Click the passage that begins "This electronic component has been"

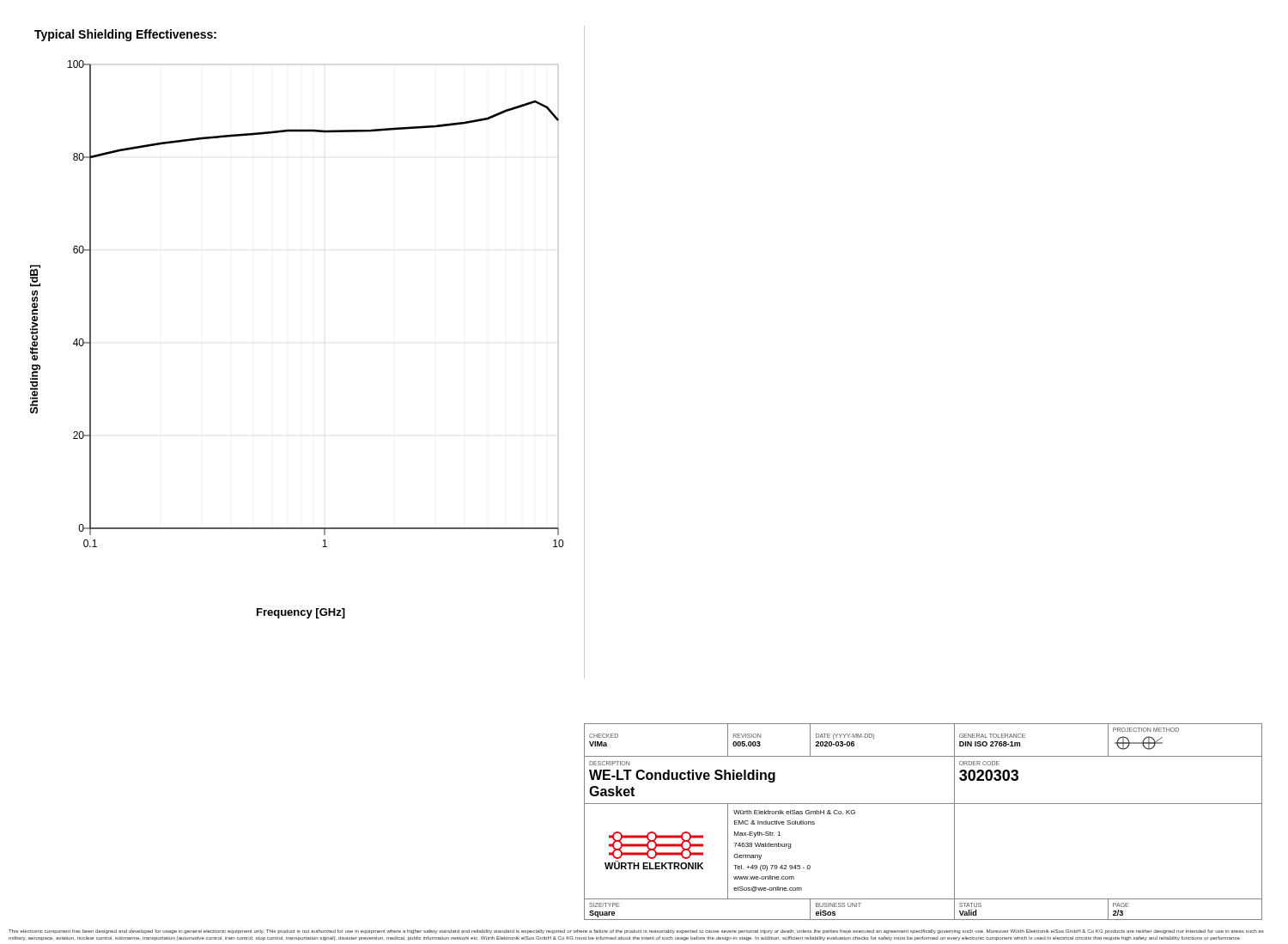[636, 934]
